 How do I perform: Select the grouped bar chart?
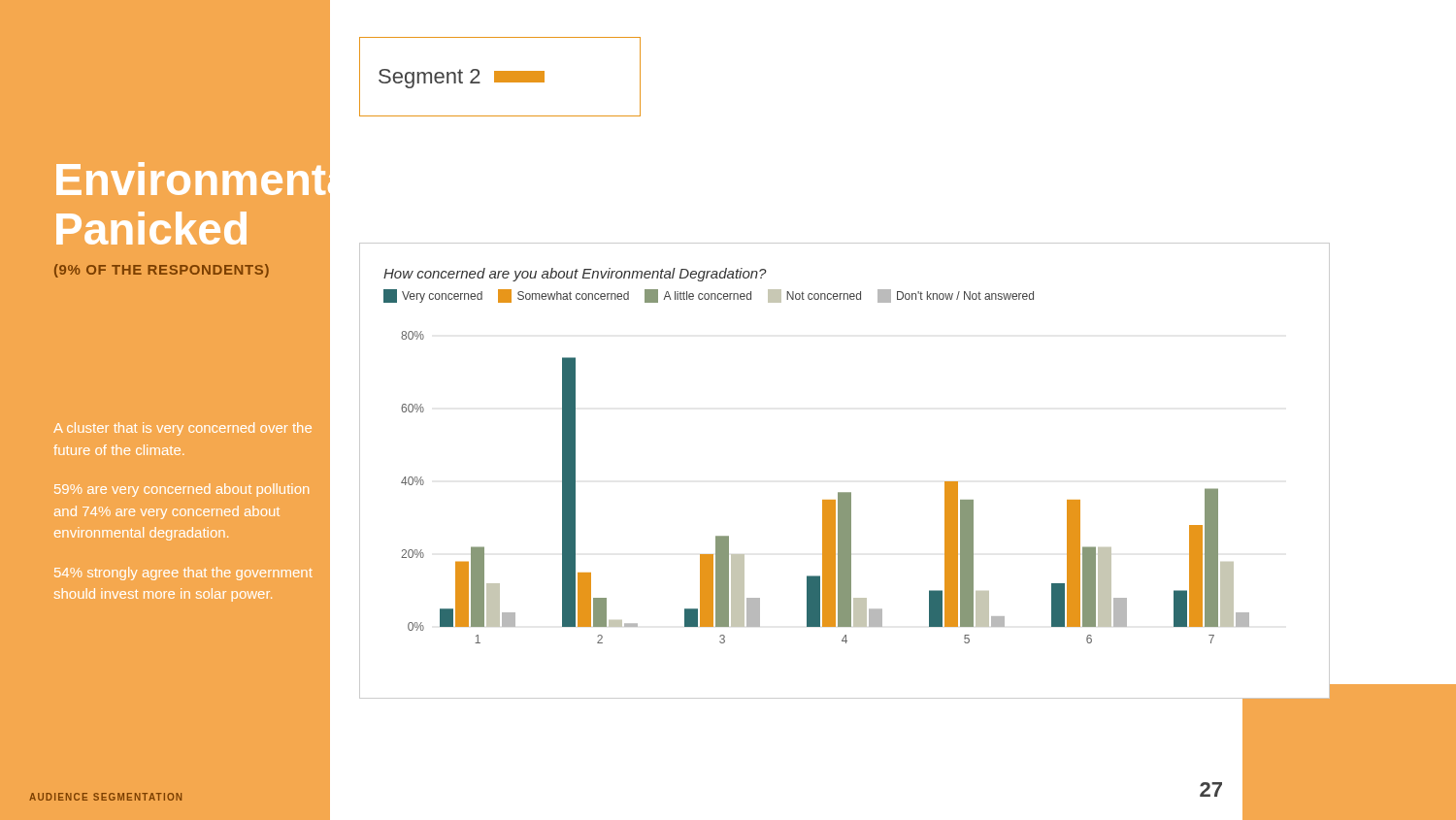click(x=844, y=471)
